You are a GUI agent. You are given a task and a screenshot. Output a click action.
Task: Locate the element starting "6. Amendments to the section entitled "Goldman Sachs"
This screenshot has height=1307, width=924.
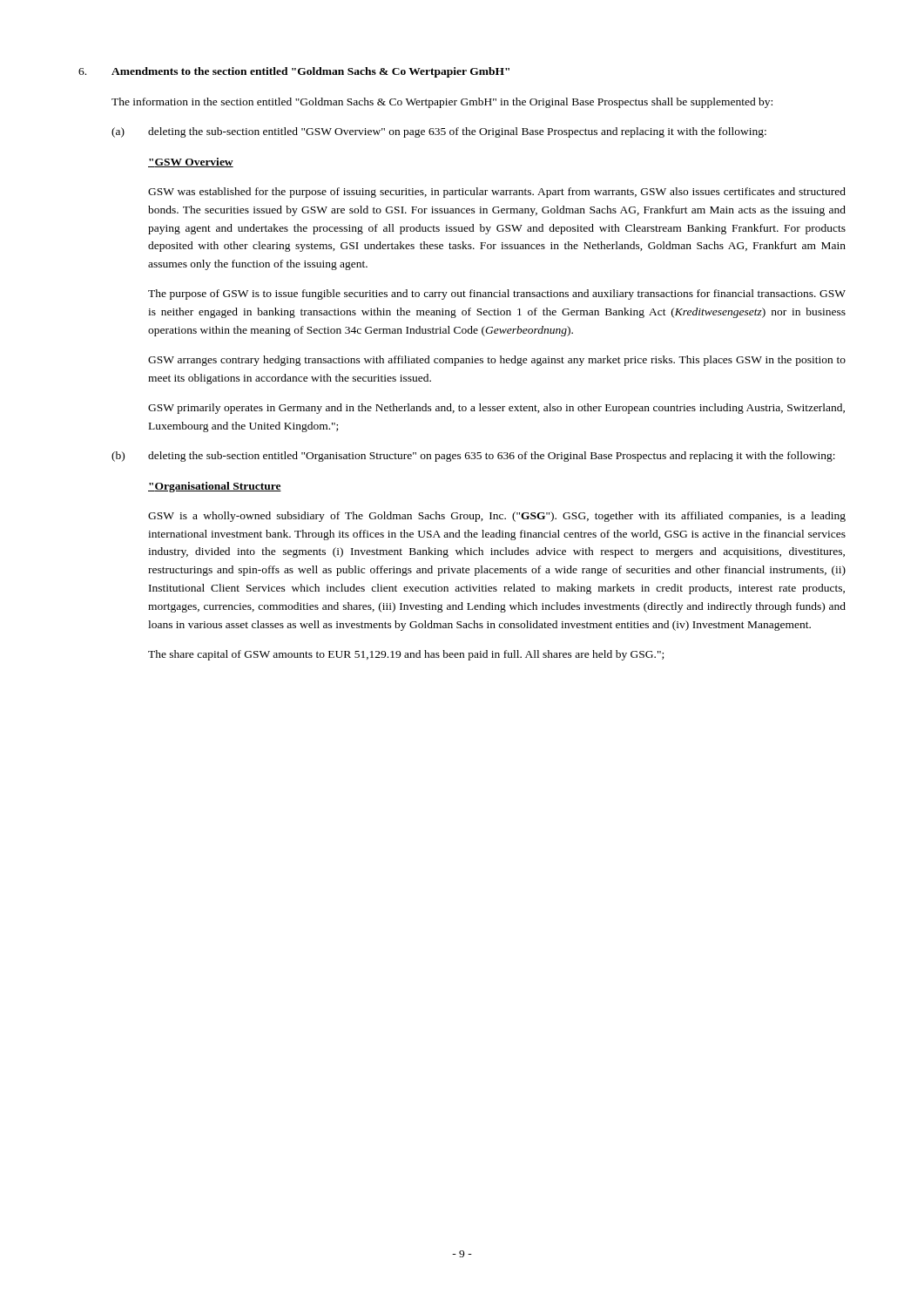[x=295, y=72]
